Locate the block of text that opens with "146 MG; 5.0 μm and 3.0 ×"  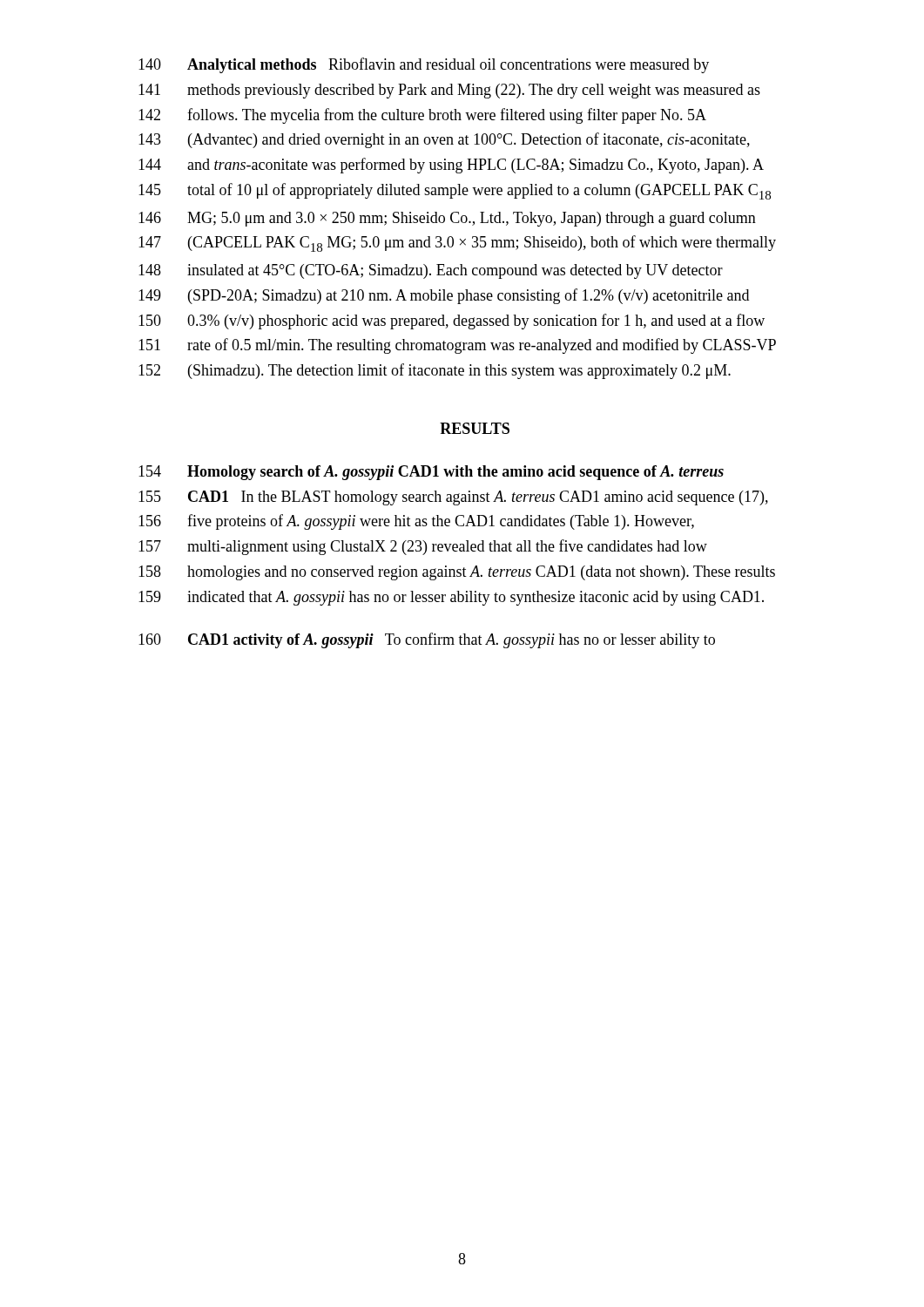click(475, 218)
